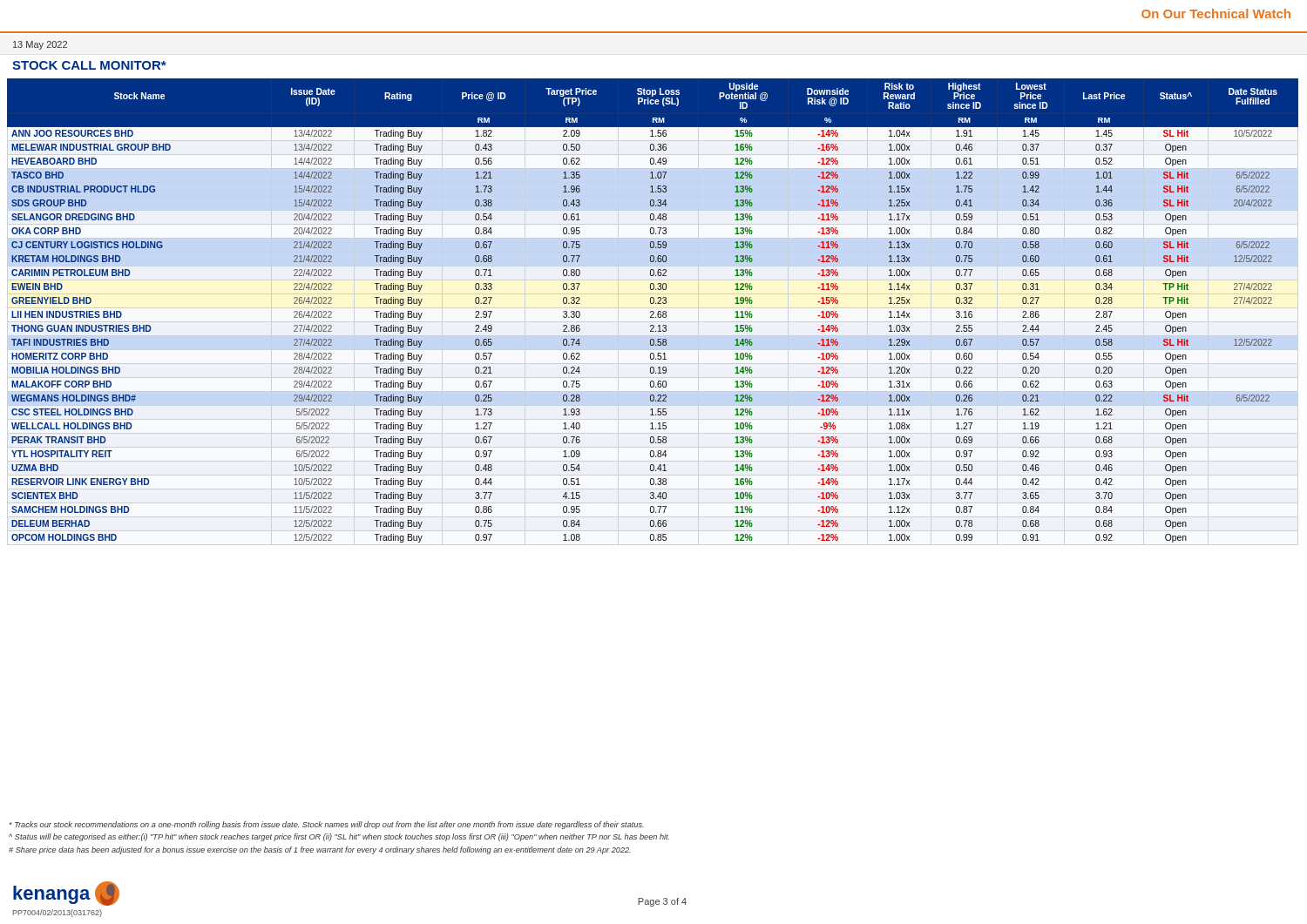Find the region starting "STOCK CALL MONITOR*"

(x=89, y=65)
